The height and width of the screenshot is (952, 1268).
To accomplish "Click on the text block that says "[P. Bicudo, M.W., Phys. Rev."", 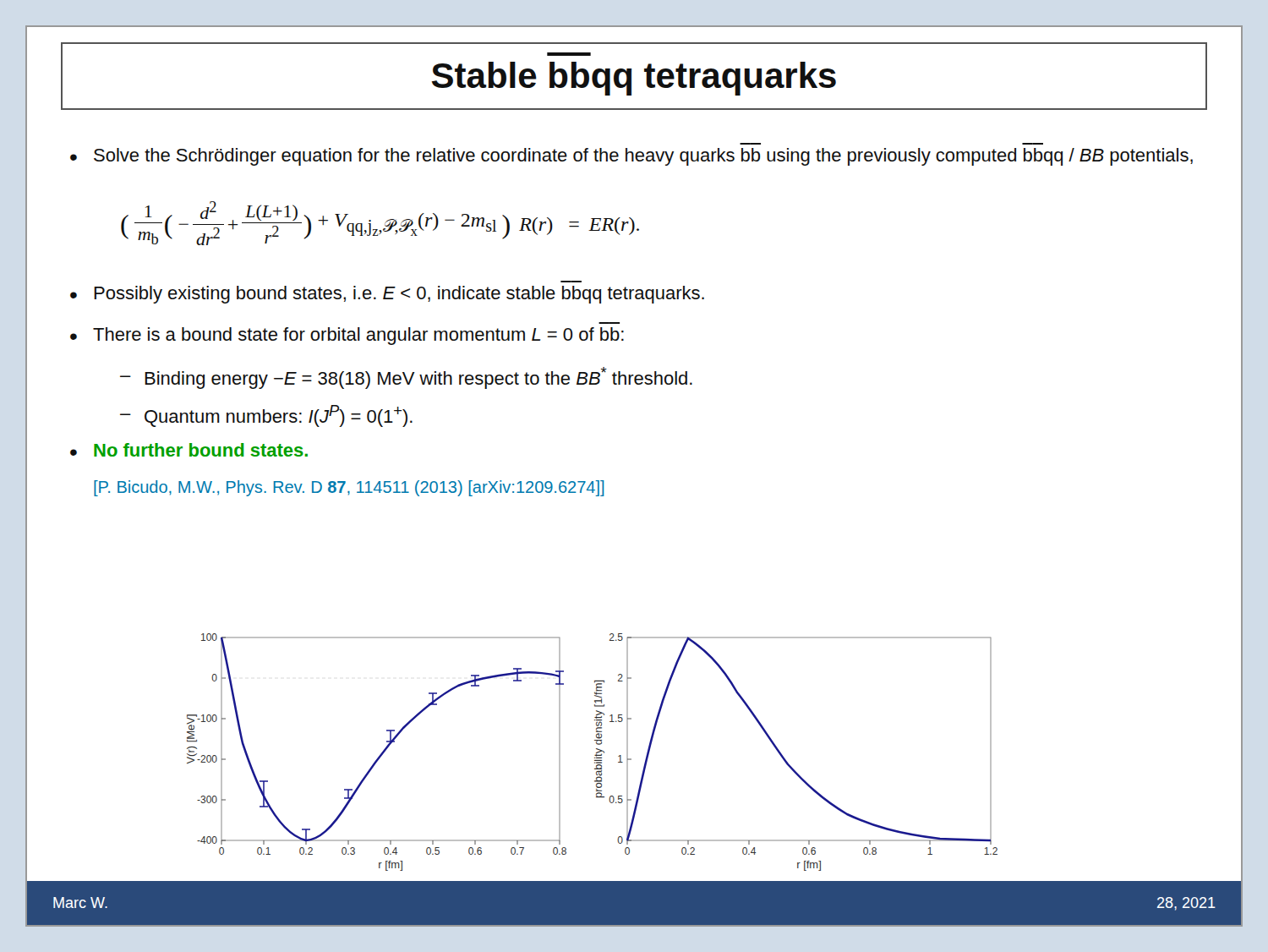I will click(x=349, y=487).
